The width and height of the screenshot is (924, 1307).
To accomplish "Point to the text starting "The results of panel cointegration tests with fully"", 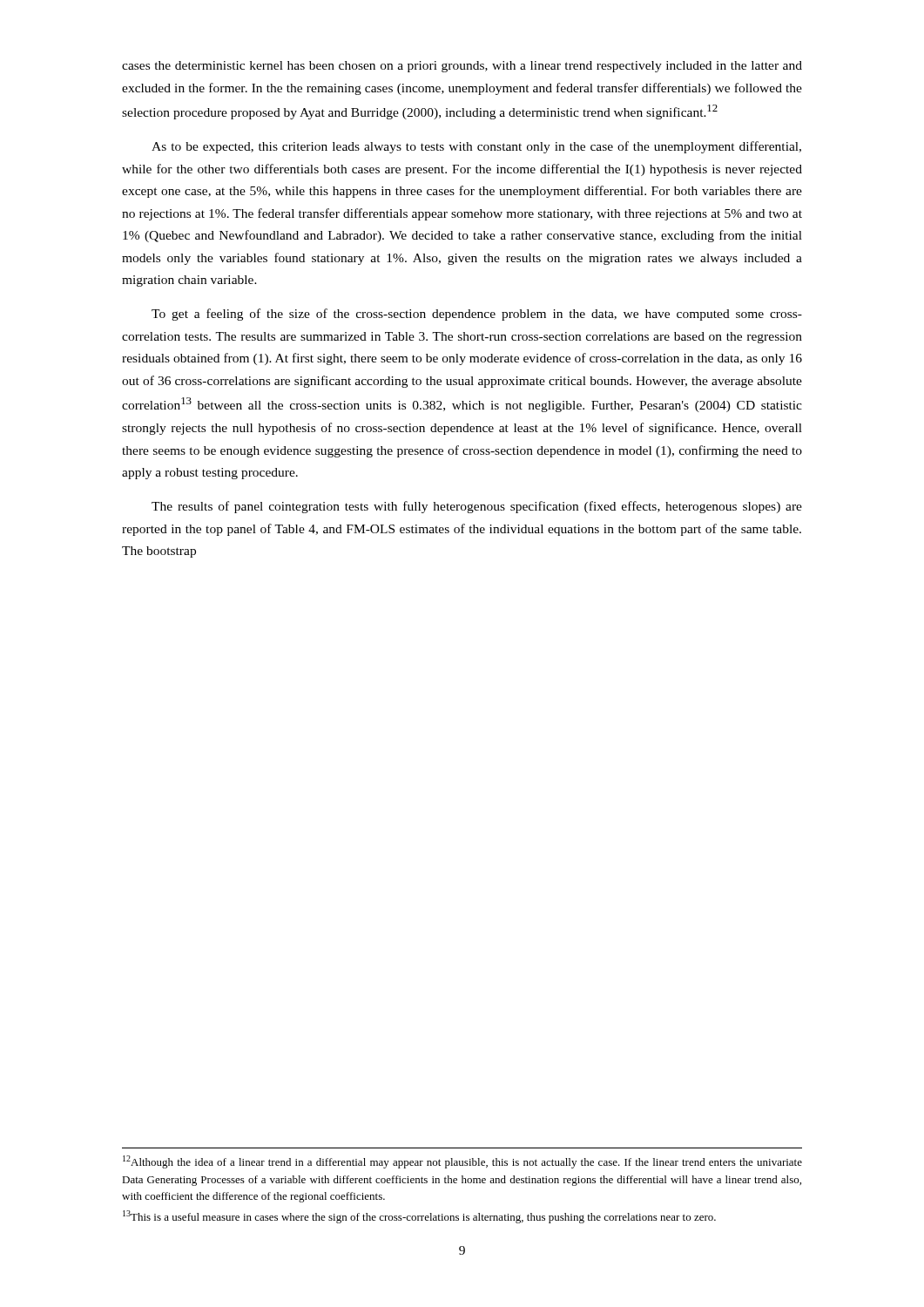I will point(462,528).
